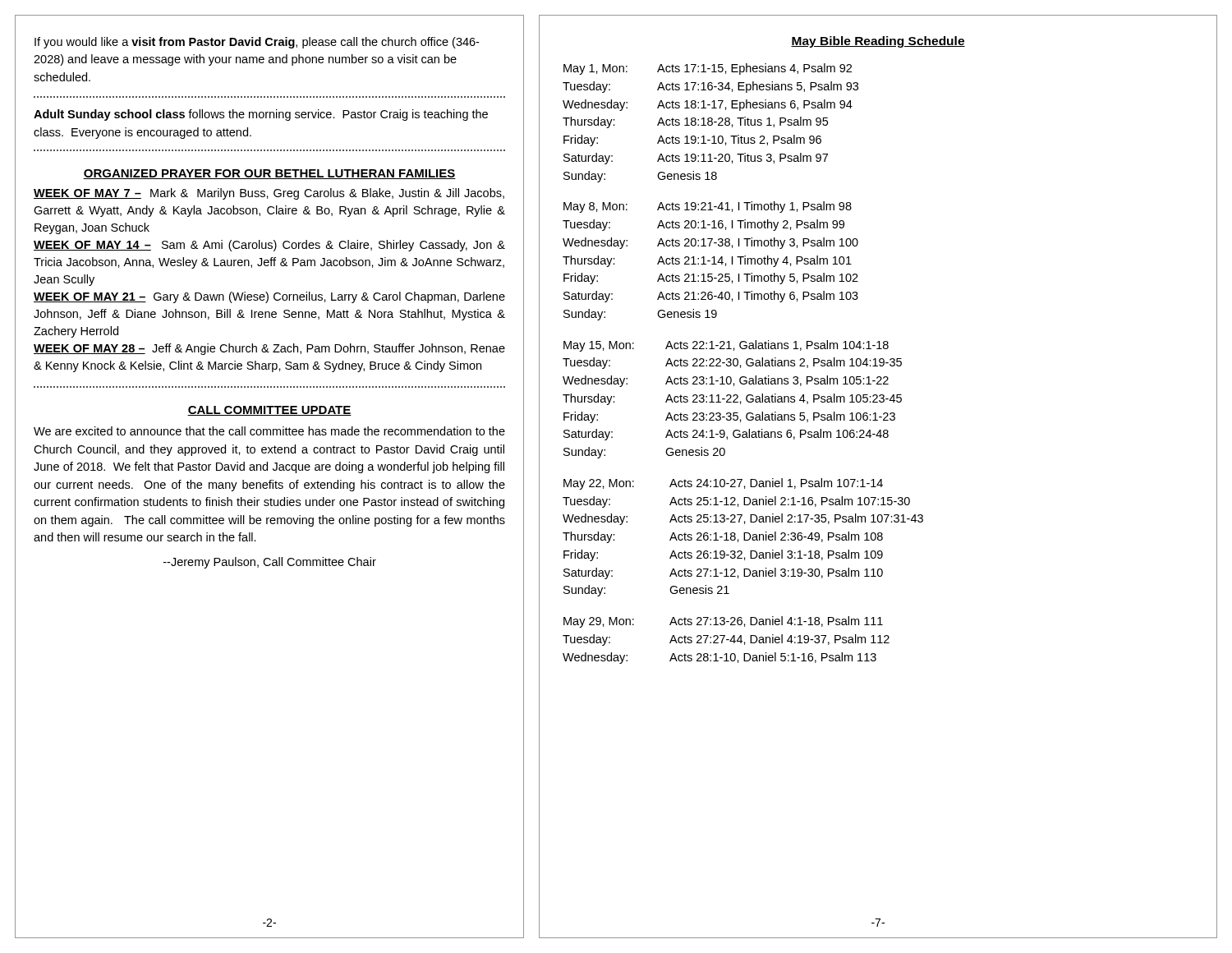The image size is (1232, 953).
Task: Click where it says "CALL COMMITTEE UPDATE"
Action: [x=269, y=410]
